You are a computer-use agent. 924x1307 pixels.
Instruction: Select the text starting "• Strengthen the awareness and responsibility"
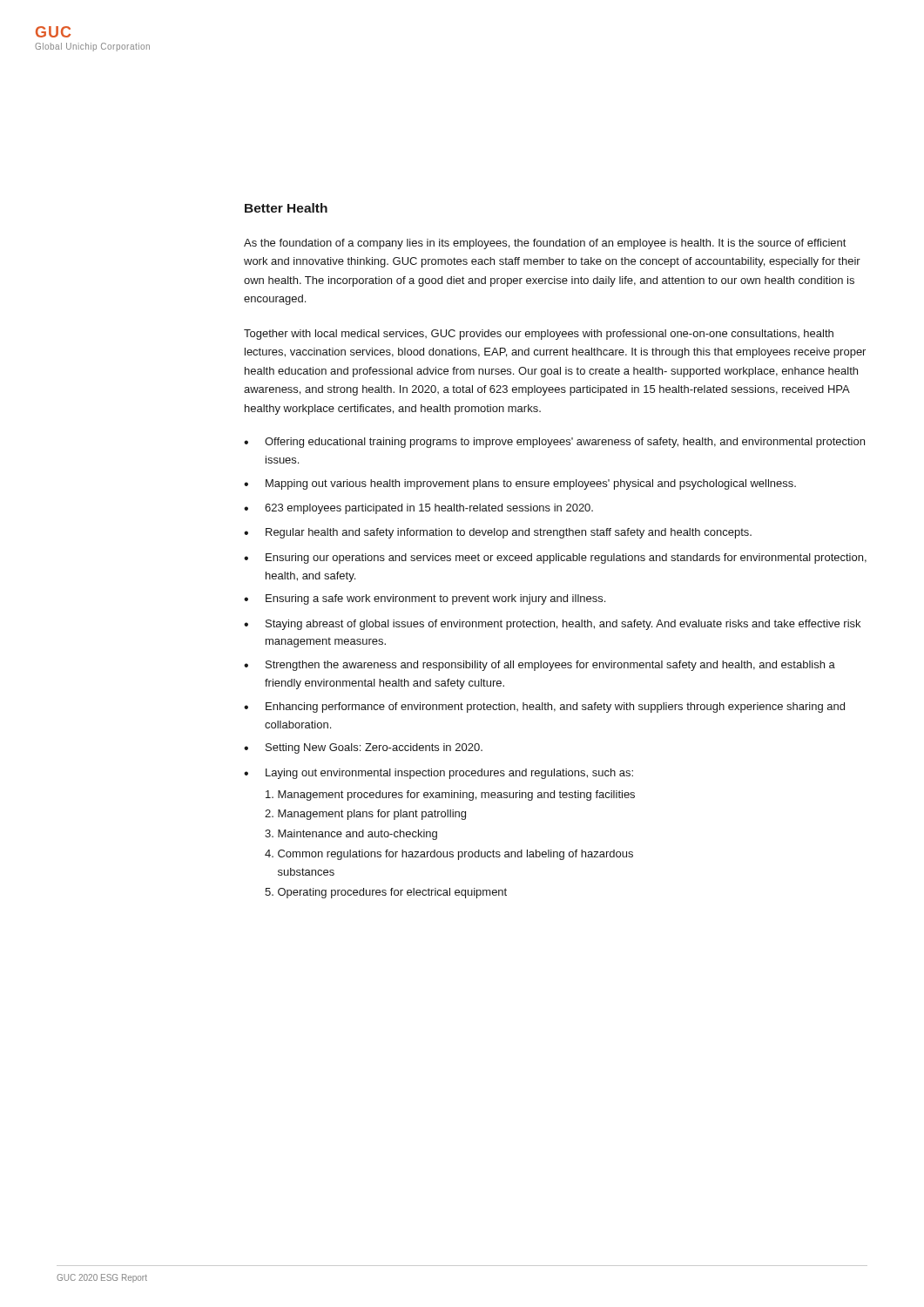pyautogui.click(x=556, y=674)
